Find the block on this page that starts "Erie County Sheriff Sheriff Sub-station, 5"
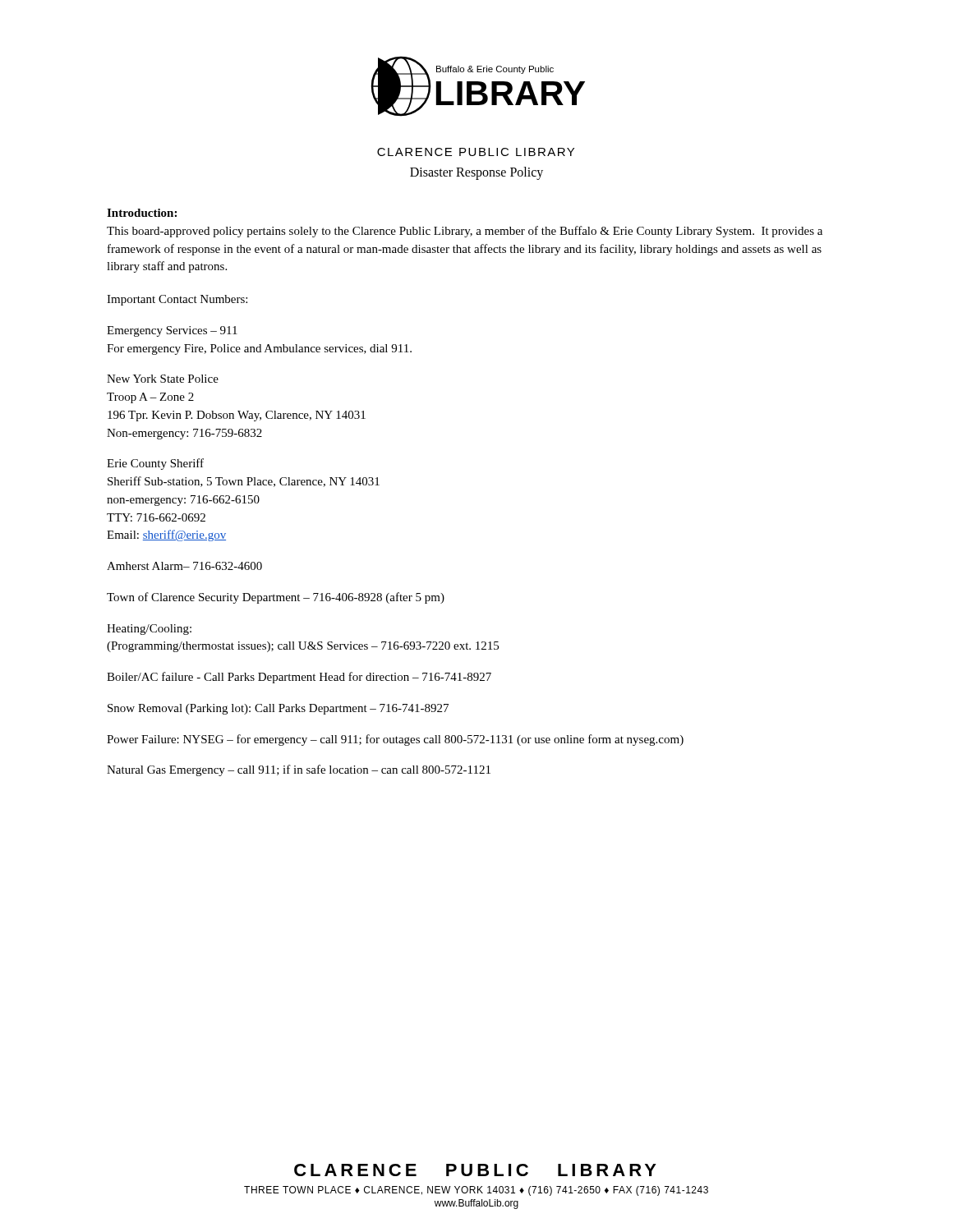This screenshot has height=1232, width=953. (x=244, y=499)
